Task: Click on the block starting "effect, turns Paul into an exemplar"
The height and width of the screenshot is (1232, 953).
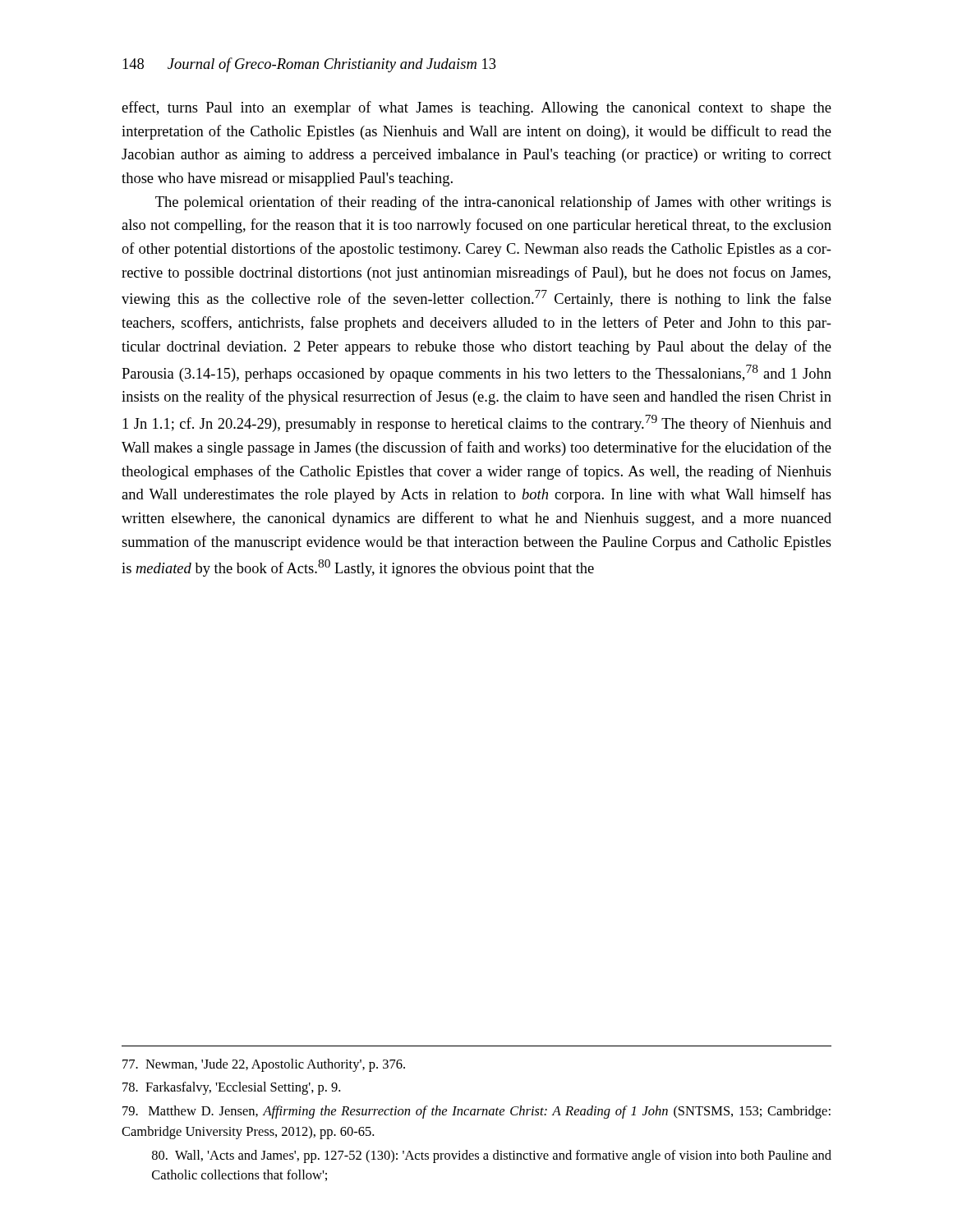Action: (x=476, y=338)
